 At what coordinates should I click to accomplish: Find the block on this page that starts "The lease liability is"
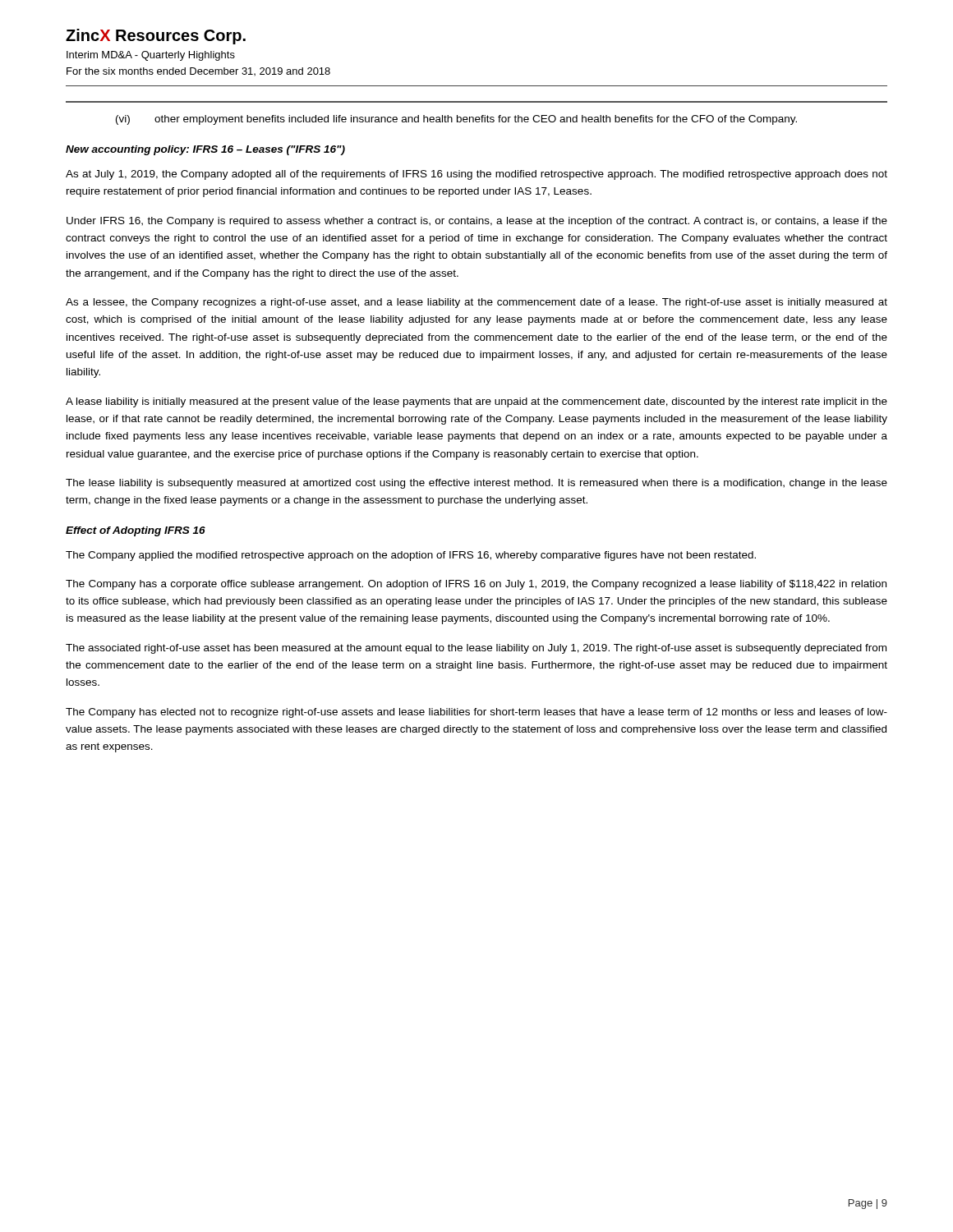pyautogui.click(x=476, y=491)
